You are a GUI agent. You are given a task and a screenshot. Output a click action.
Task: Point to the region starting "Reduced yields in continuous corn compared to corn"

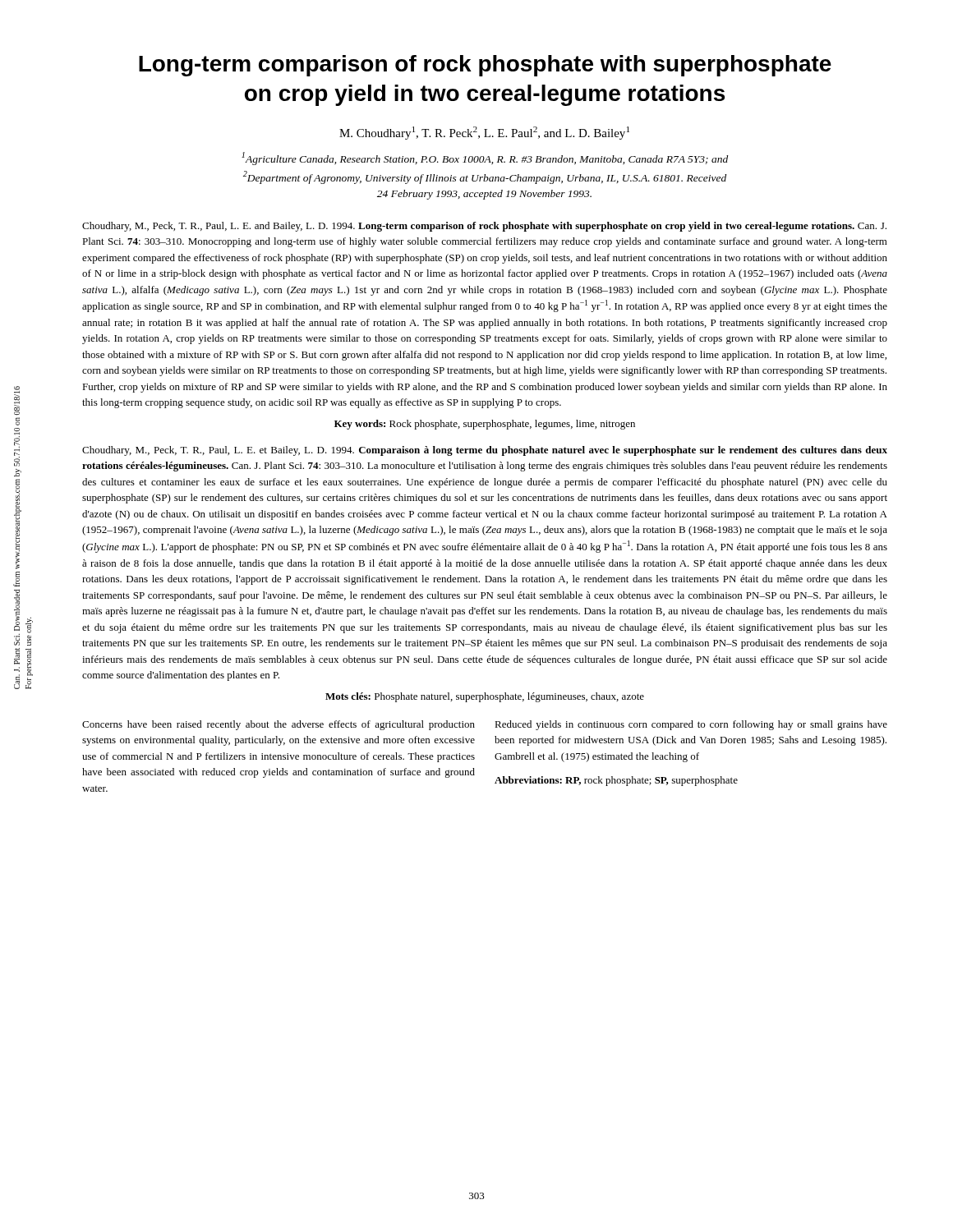[x=691, y=740]
